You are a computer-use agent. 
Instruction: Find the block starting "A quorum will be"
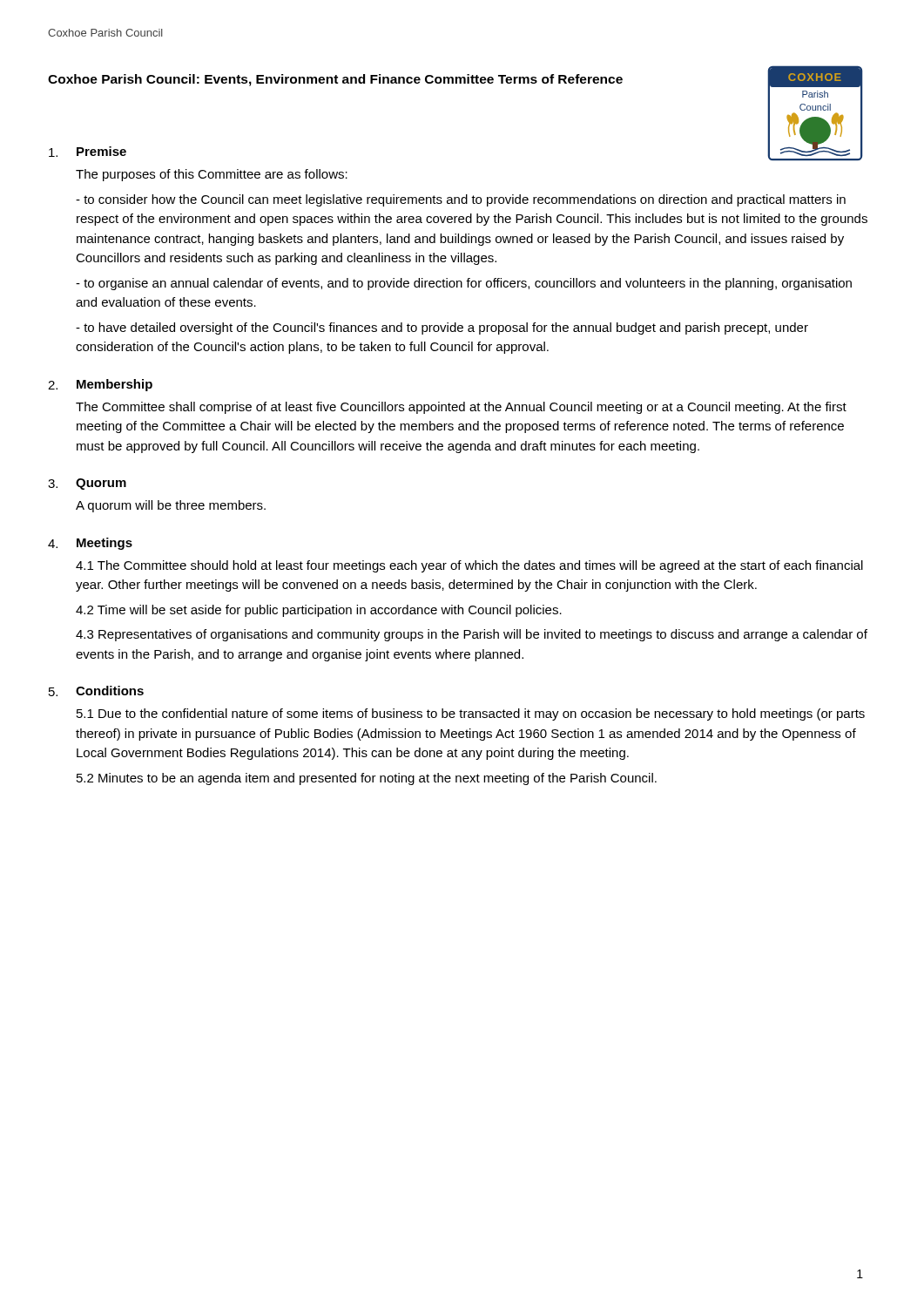pos(171,506)
